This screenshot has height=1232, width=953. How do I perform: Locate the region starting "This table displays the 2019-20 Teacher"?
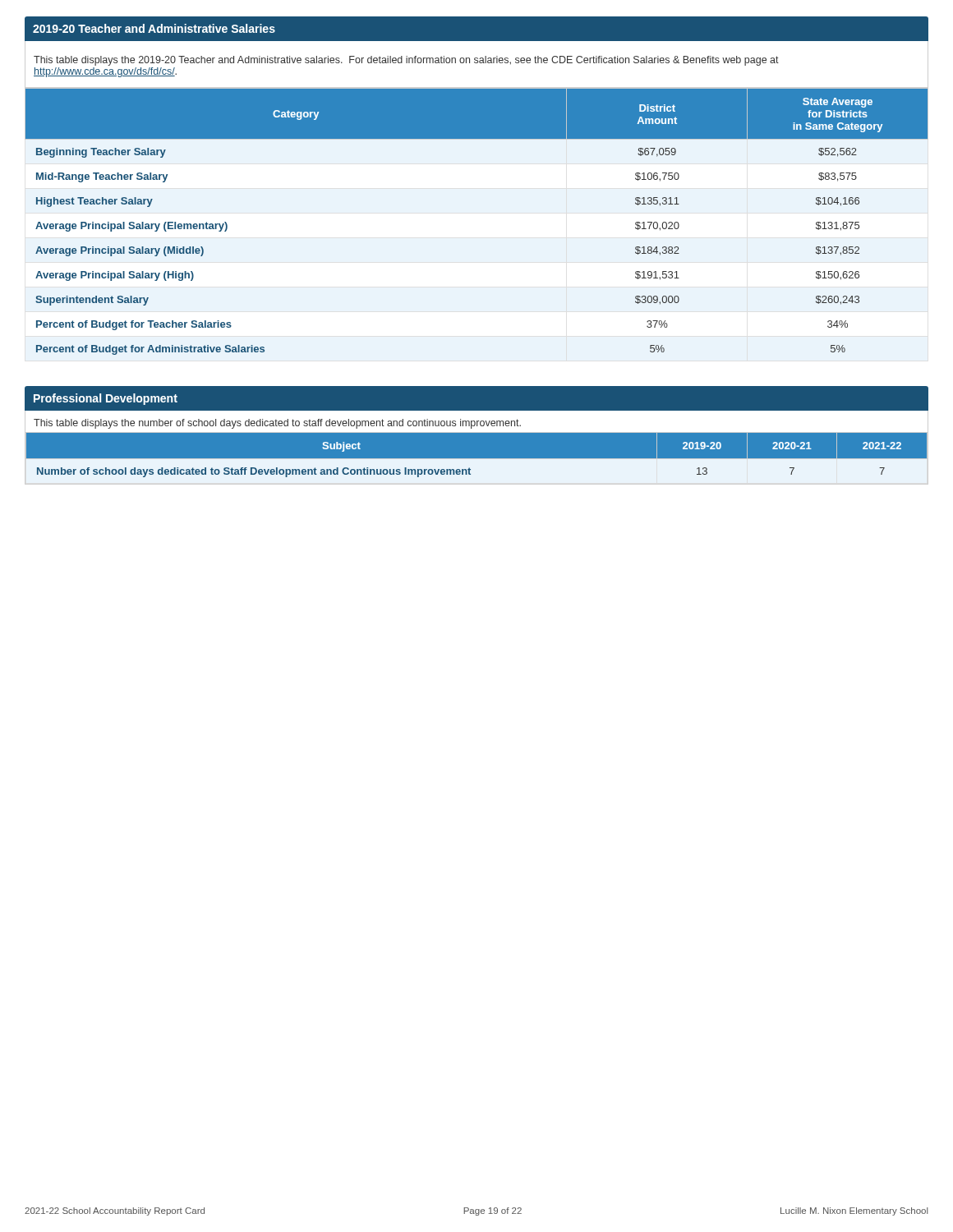click(x=406, y=66)
